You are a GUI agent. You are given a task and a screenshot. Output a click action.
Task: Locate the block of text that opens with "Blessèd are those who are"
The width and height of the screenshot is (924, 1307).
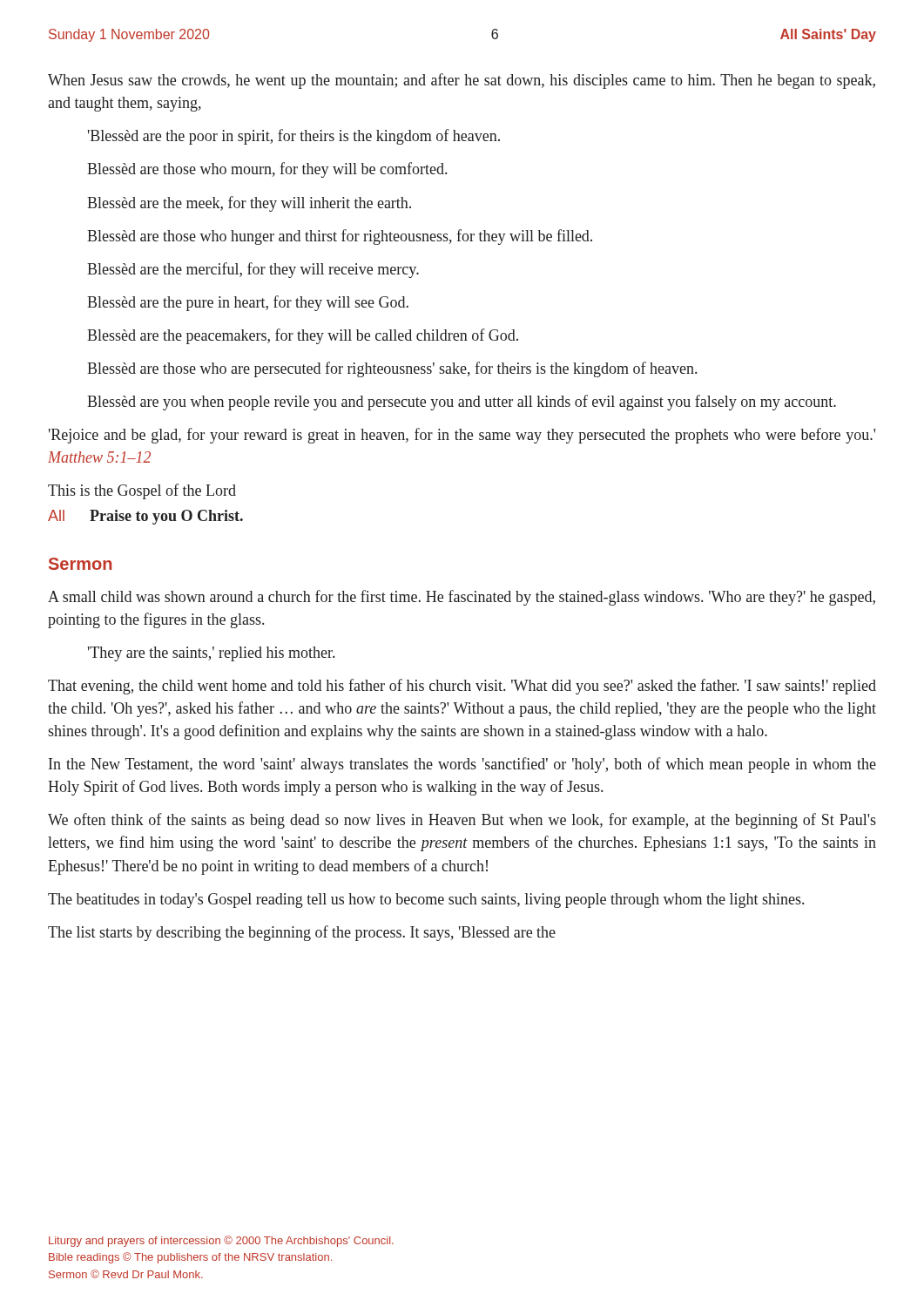(393, 369)
